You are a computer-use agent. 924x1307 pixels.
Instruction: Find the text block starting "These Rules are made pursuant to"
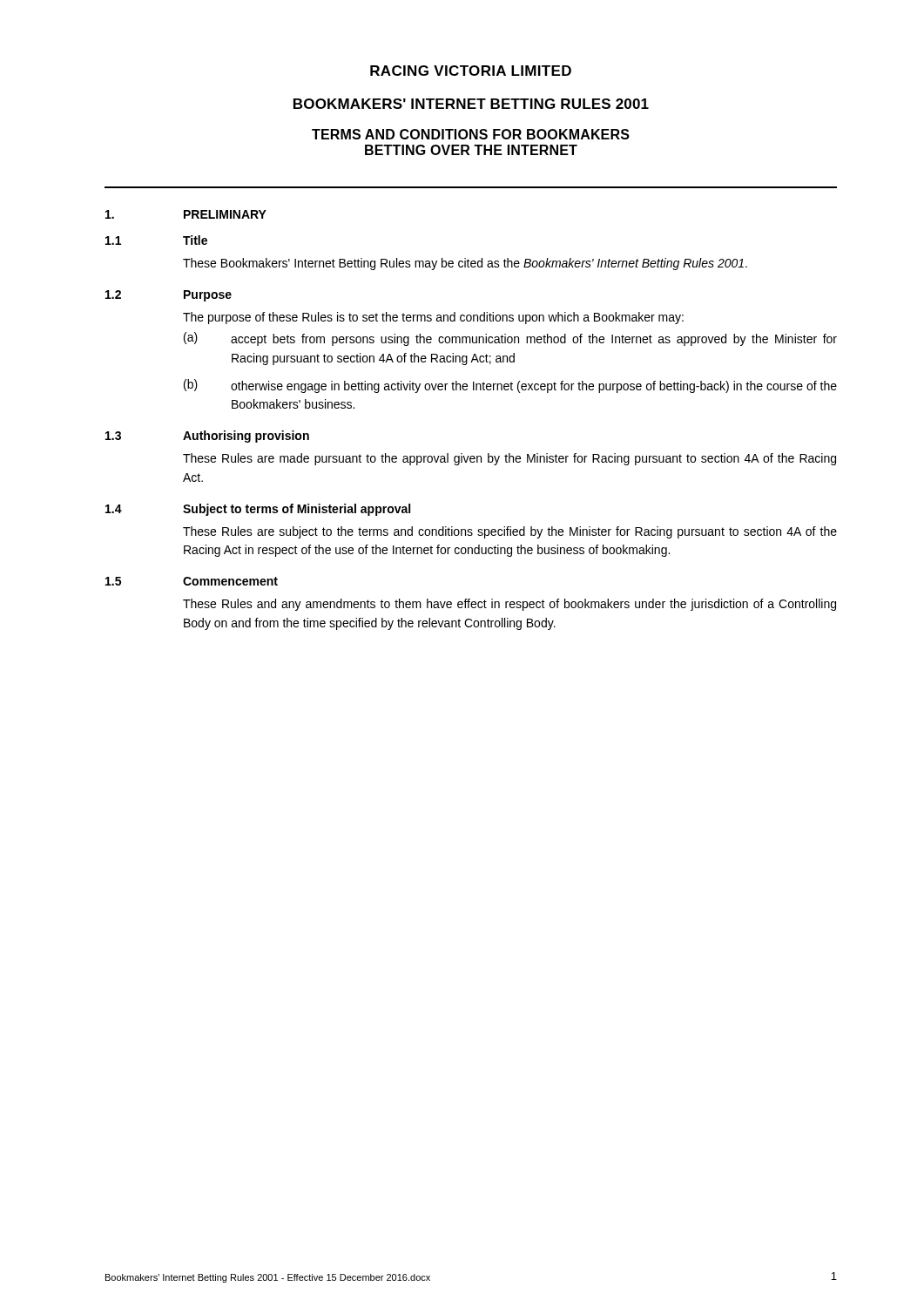click(x=471, y=469)
